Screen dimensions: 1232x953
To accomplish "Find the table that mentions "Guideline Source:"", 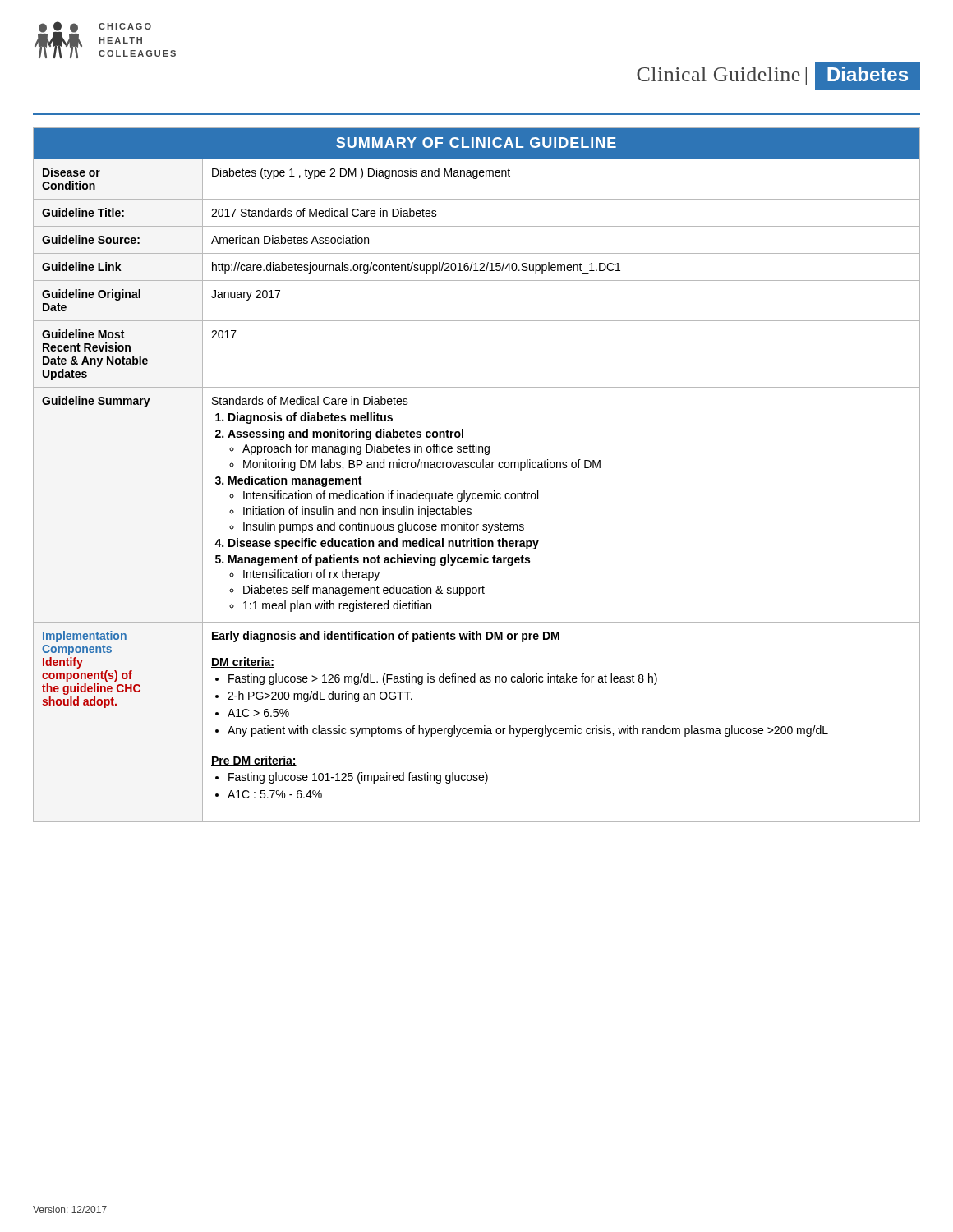I will coord(476,475).
